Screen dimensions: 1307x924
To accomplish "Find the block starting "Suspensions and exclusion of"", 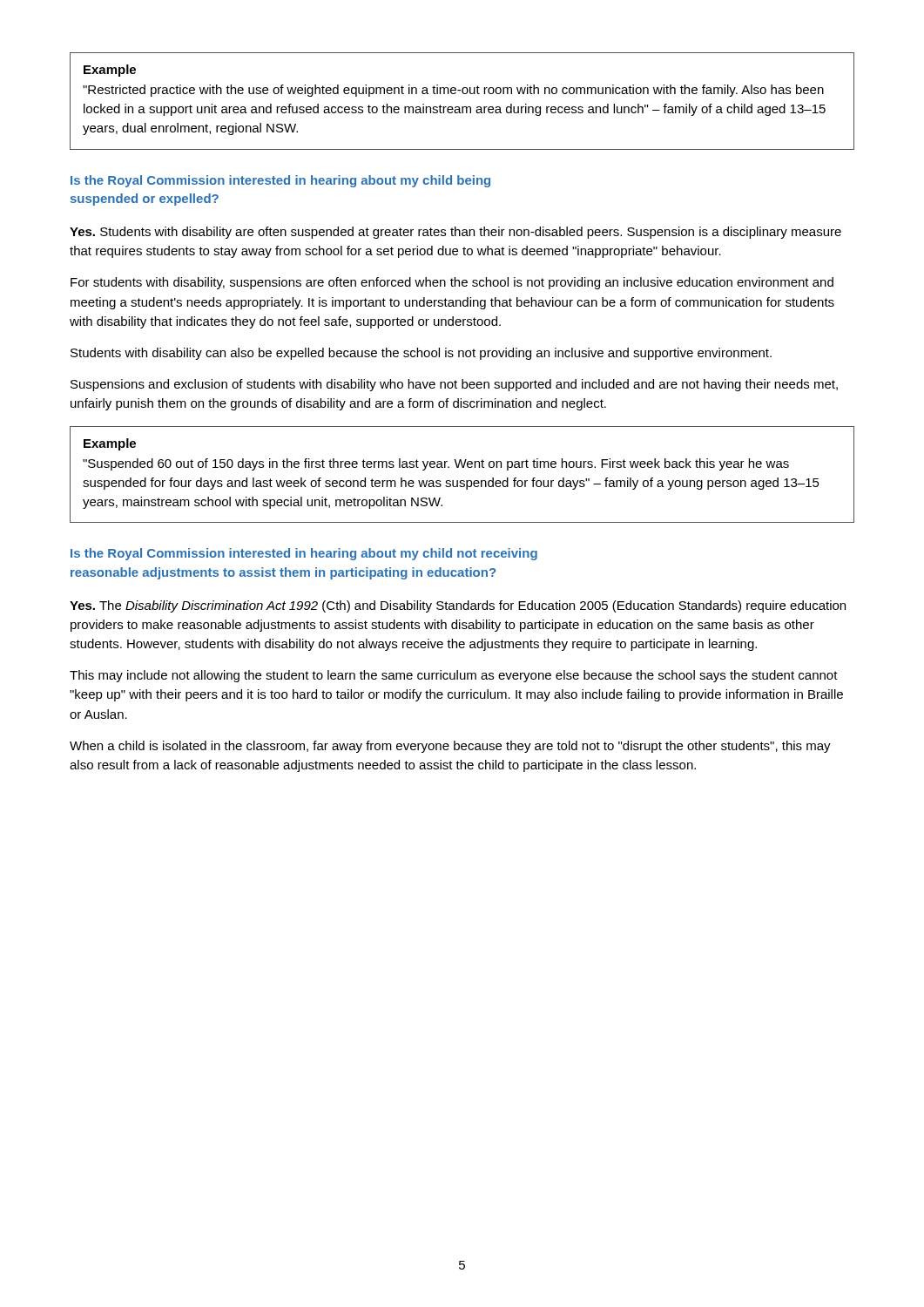I will pos(454,394).
